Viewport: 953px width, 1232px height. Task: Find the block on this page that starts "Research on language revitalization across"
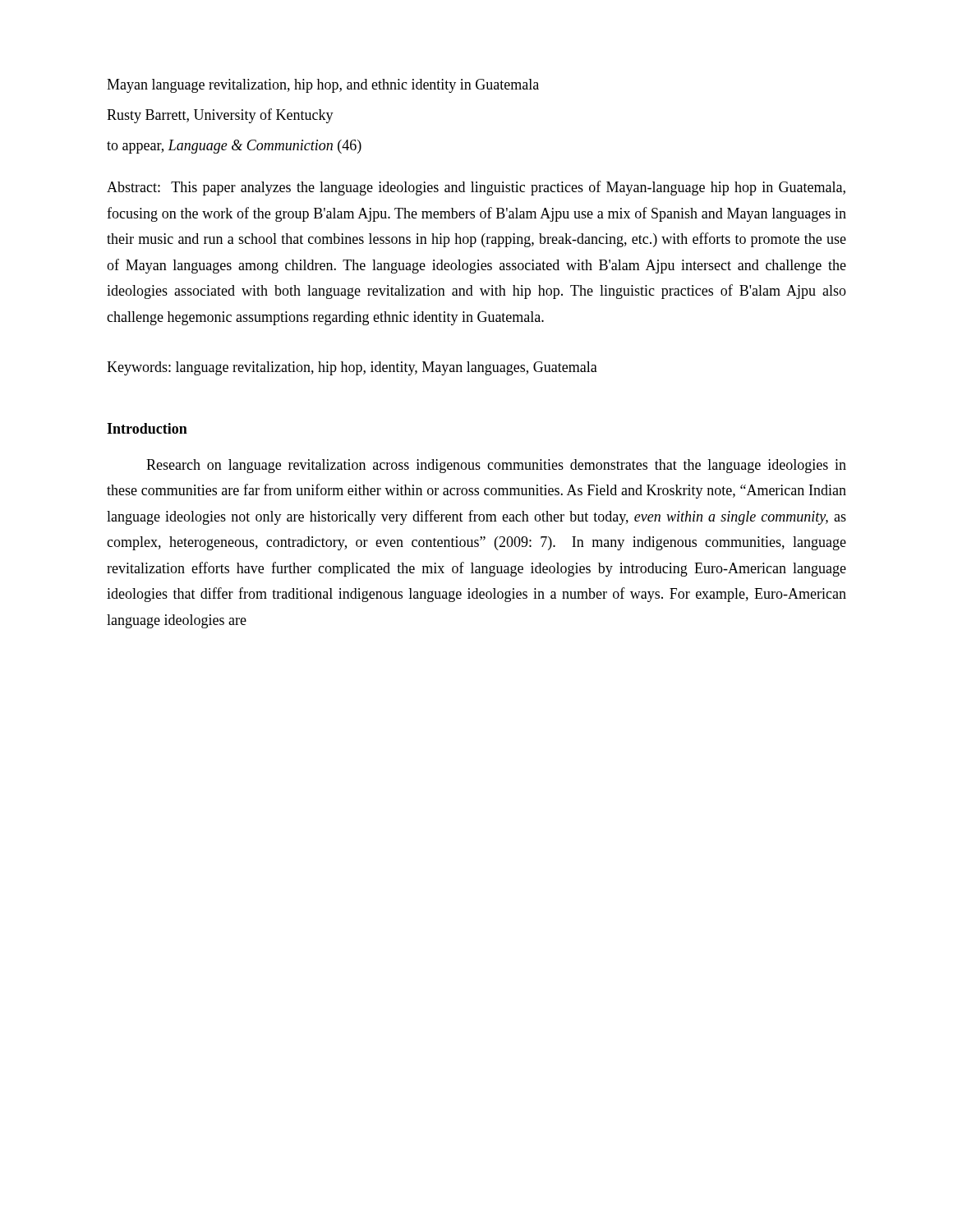pos(476,542)
